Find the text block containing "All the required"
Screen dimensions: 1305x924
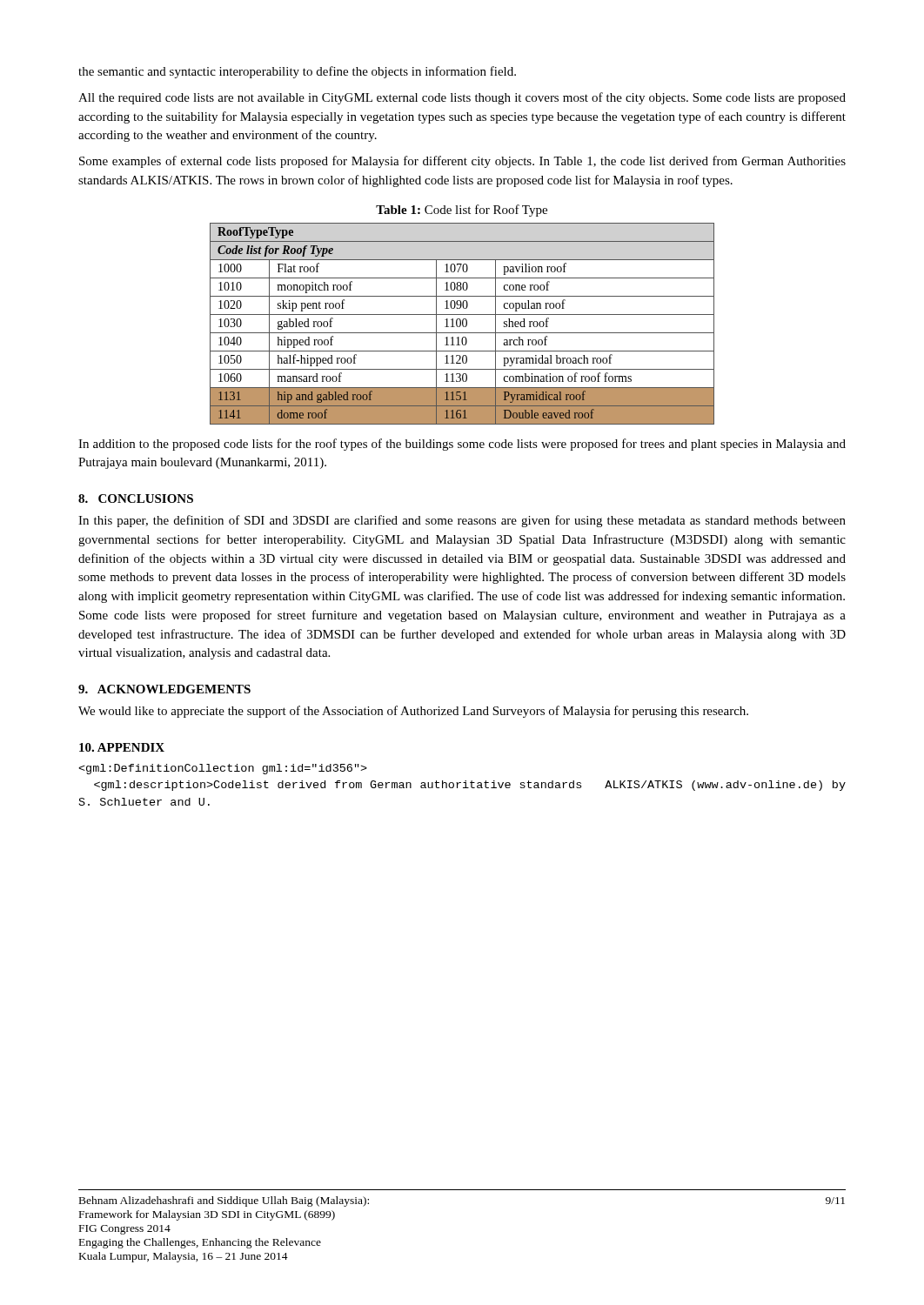[x=462, y=116]
